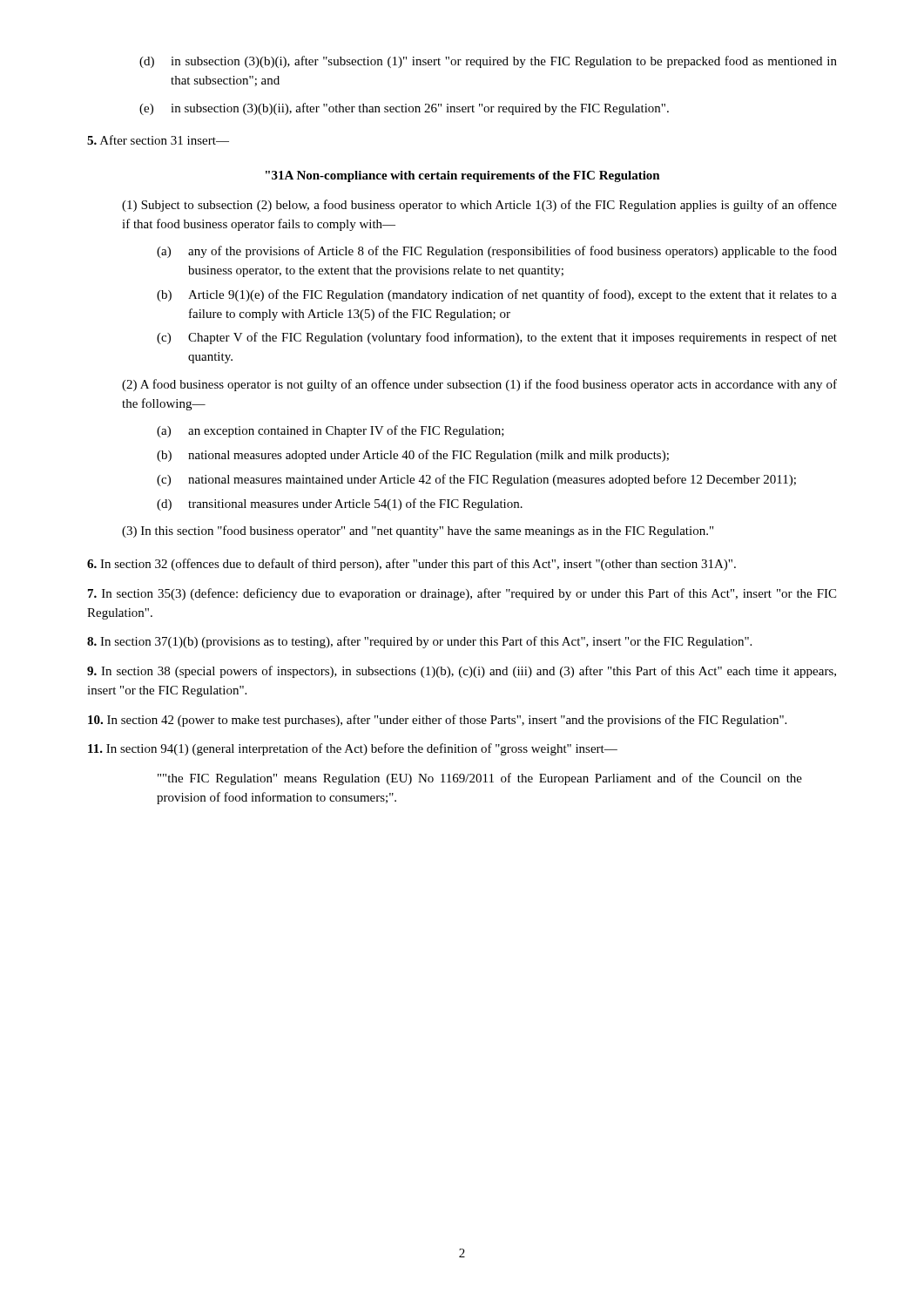Click on the text starting "In section 94(1) (general interpretation of the Act)"
The height and width of the screenshot is (1307, 924).
click(x=352, y=749)
